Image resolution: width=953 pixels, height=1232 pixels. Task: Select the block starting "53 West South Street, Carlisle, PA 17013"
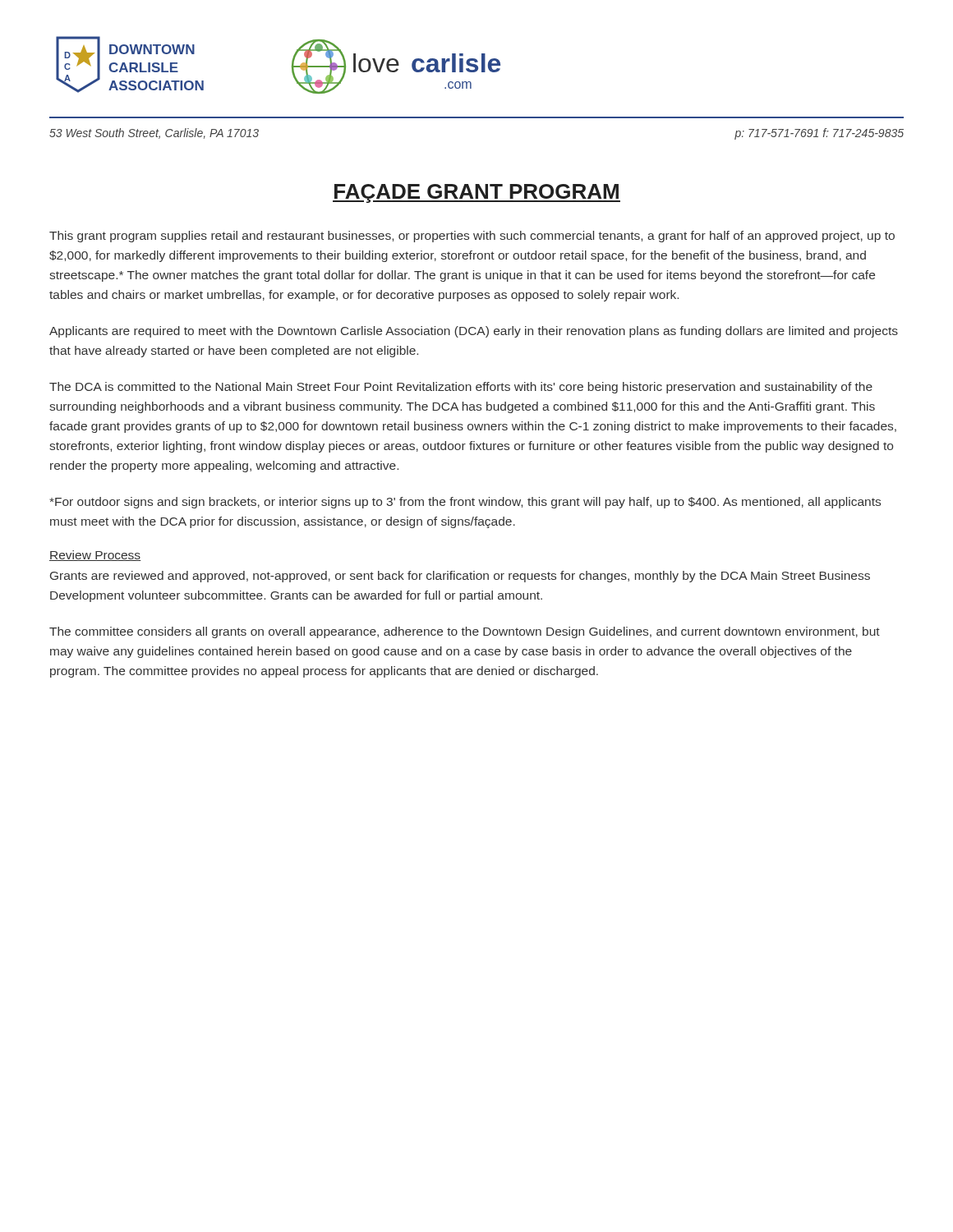154,133
